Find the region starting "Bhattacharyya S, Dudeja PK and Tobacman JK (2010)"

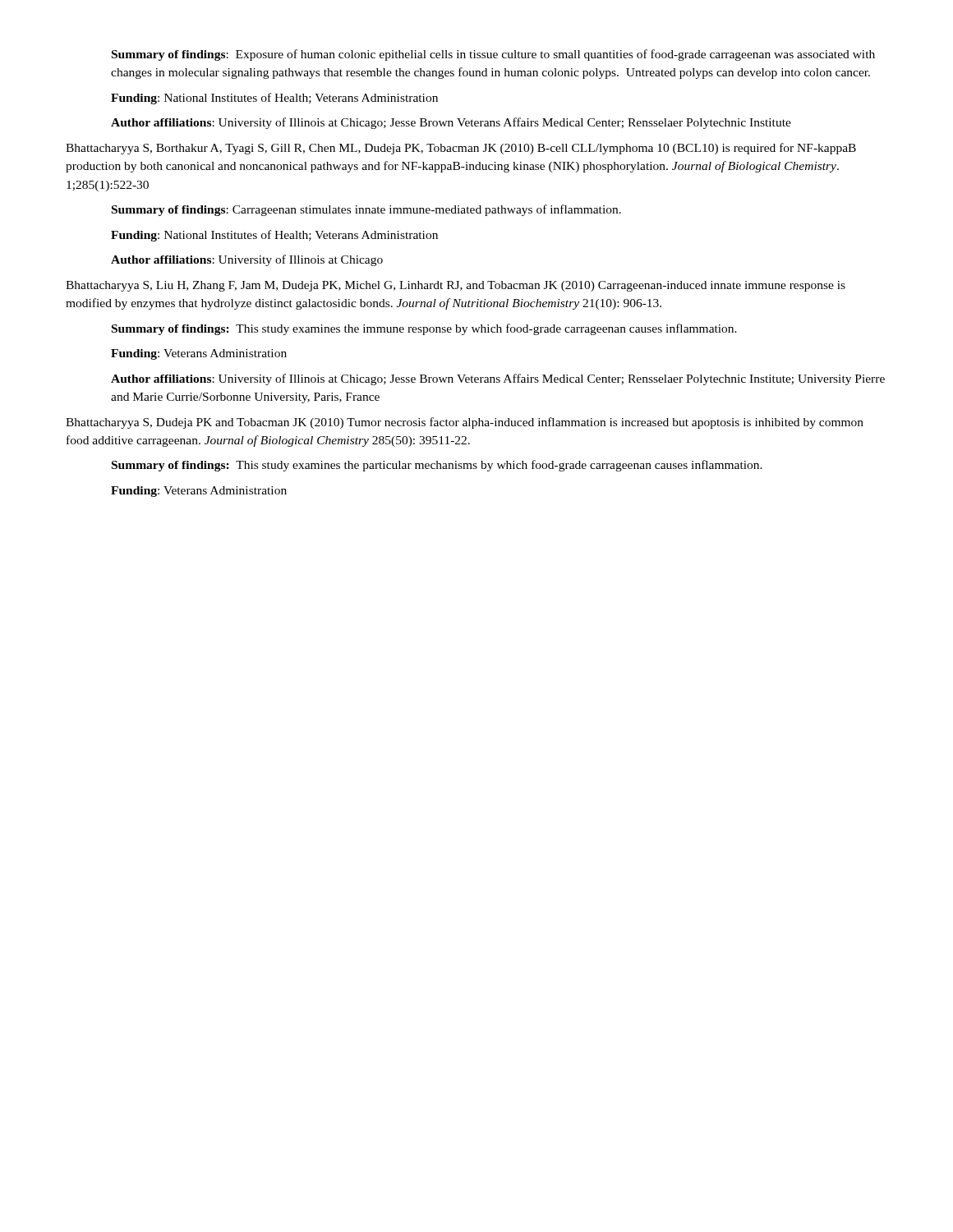[x=476, y=431]
